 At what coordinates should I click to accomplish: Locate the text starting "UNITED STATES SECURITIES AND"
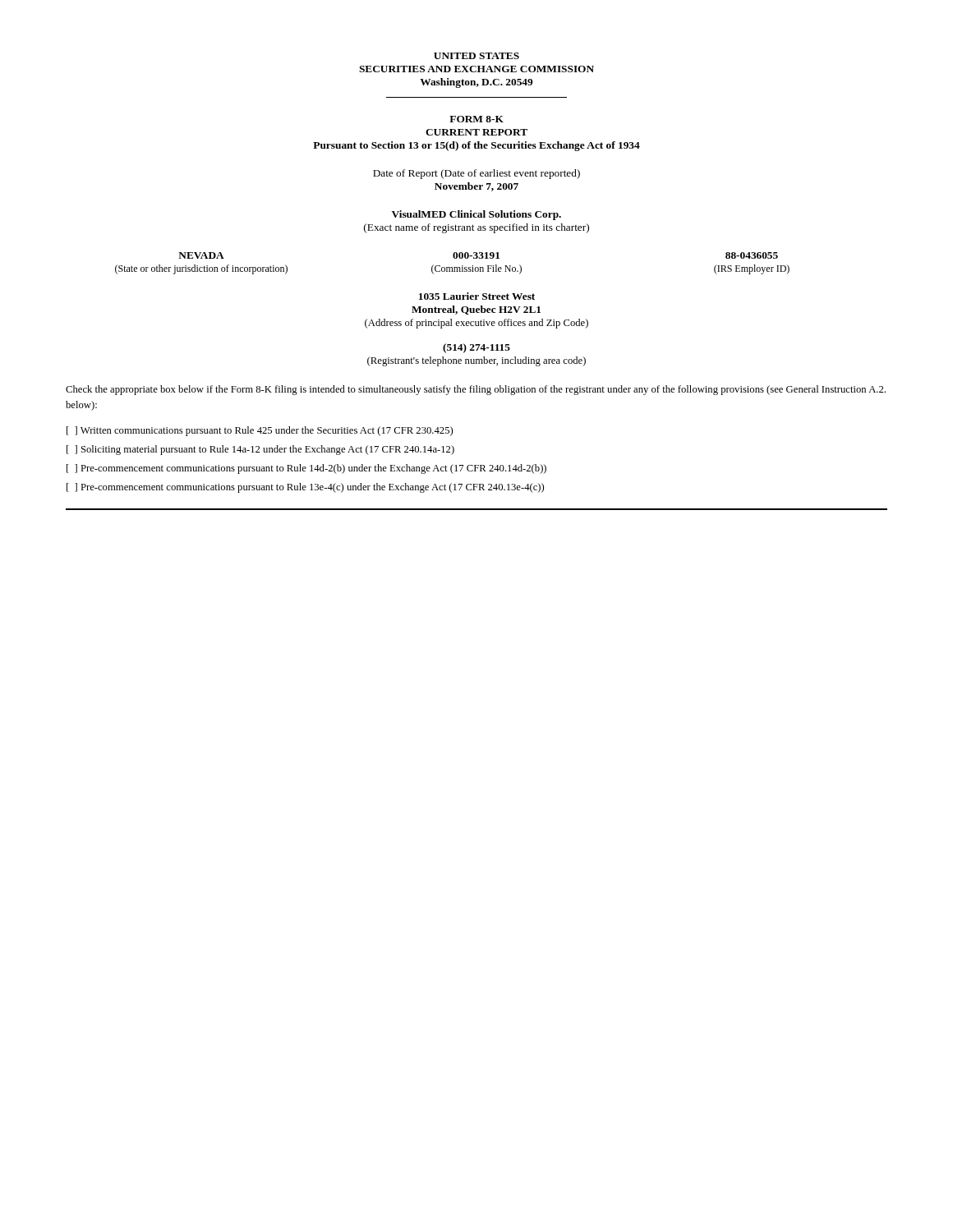[476, 69]
